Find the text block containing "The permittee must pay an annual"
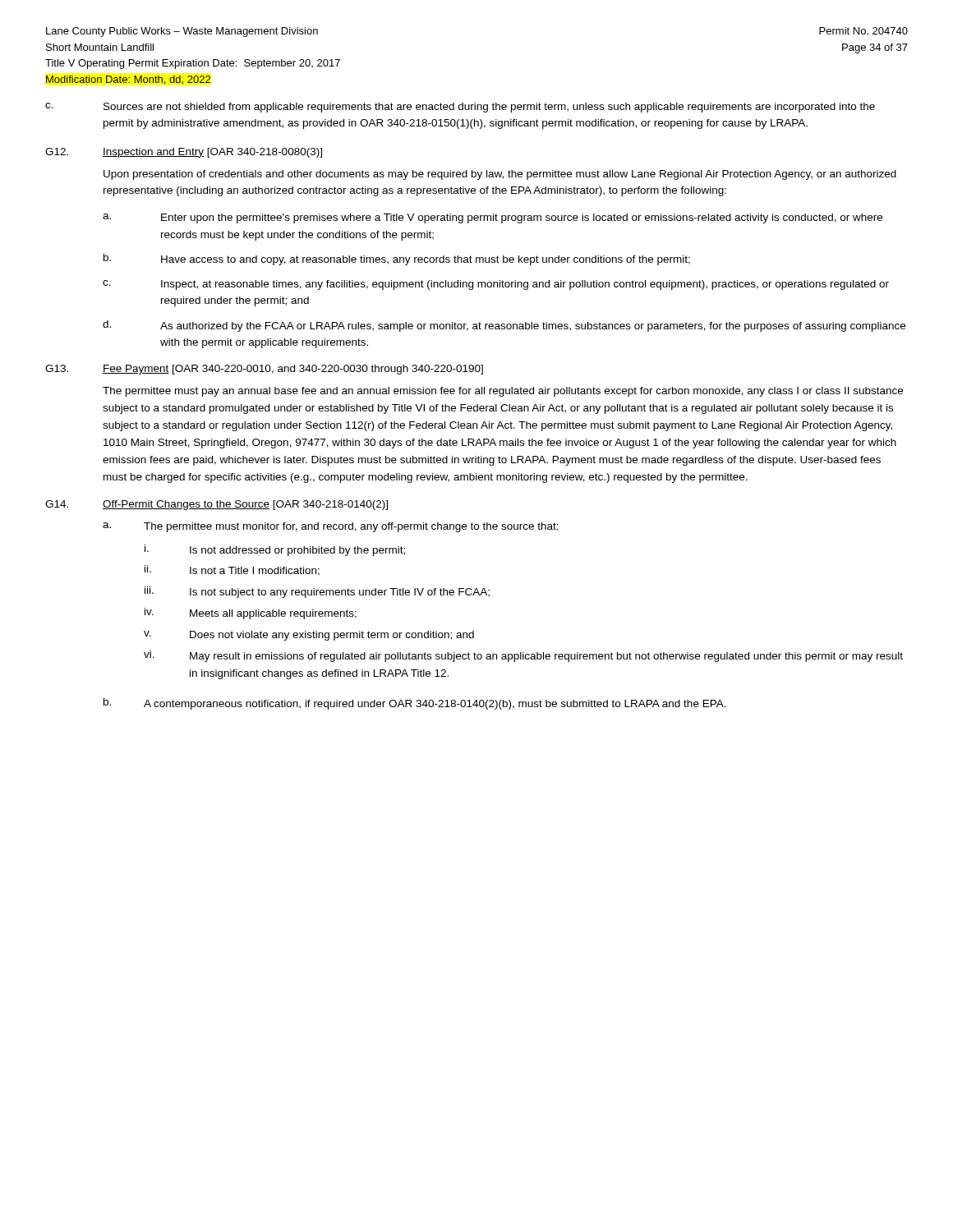Screen dimensions: 1232x953 pos(503,434)
